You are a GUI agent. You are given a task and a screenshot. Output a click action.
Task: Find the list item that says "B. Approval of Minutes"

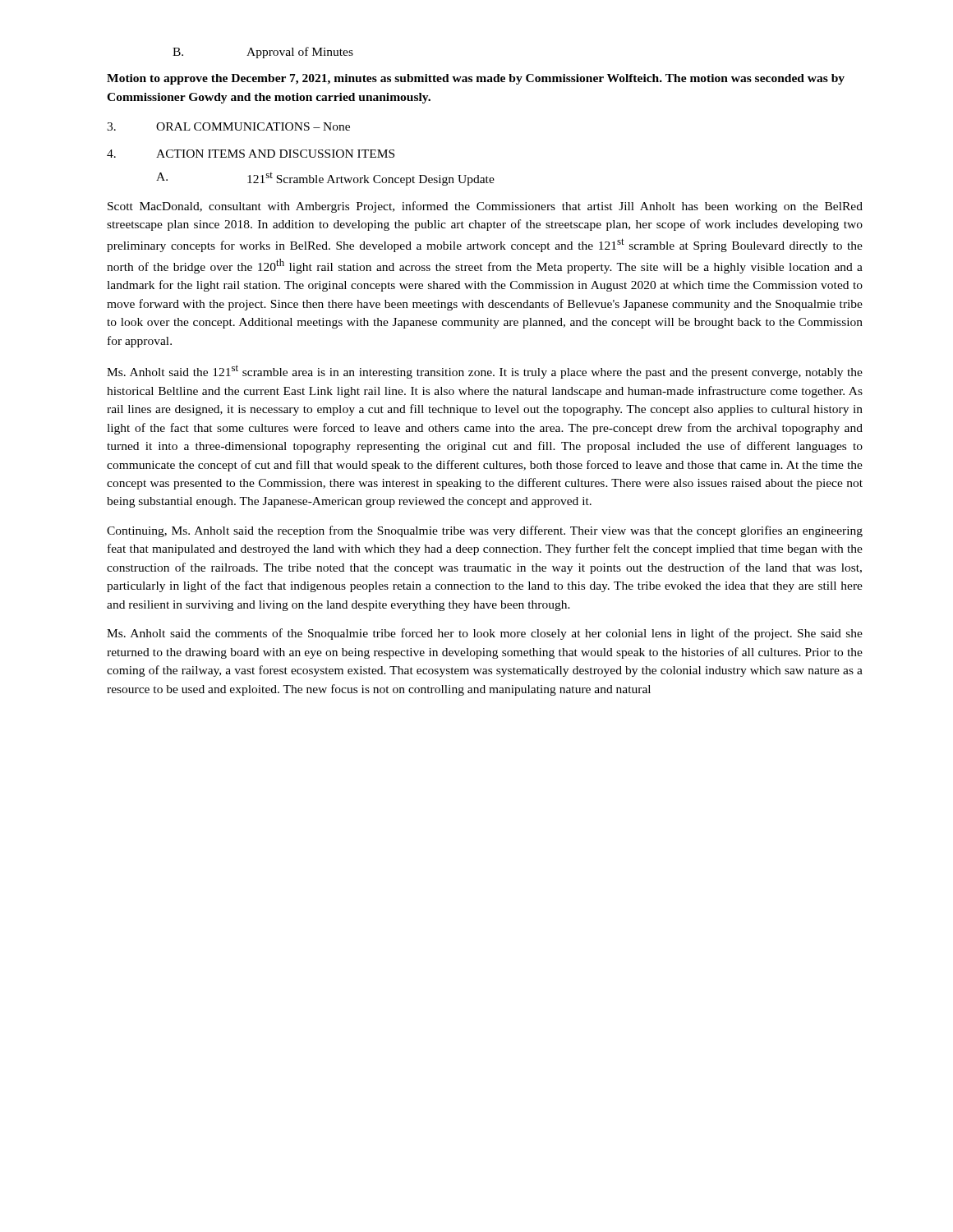point(263,53)
